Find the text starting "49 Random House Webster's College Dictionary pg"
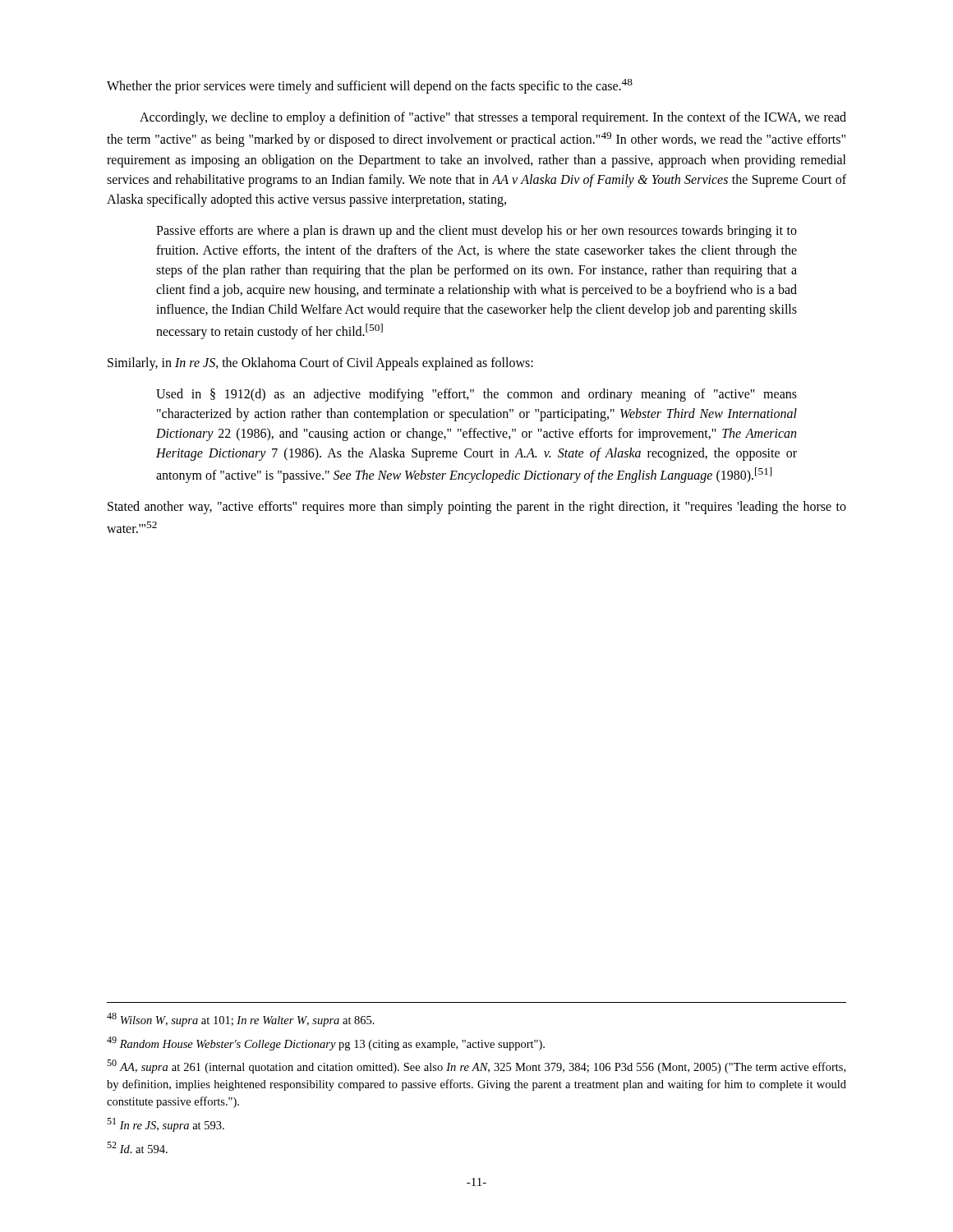 point(326,1042)
